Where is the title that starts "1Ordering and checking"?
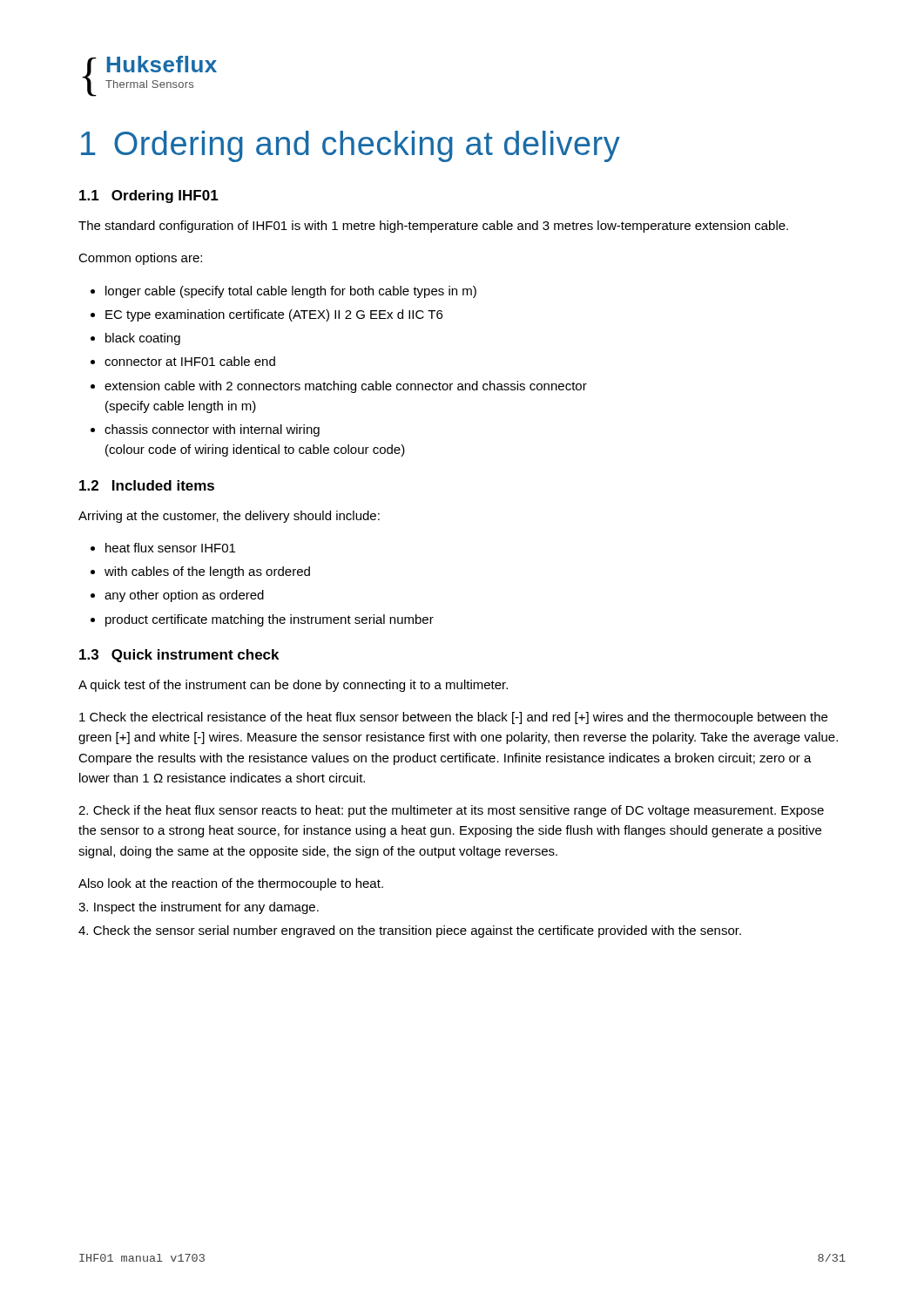This screenshot has height=1307, width=924. coord(462,144)
